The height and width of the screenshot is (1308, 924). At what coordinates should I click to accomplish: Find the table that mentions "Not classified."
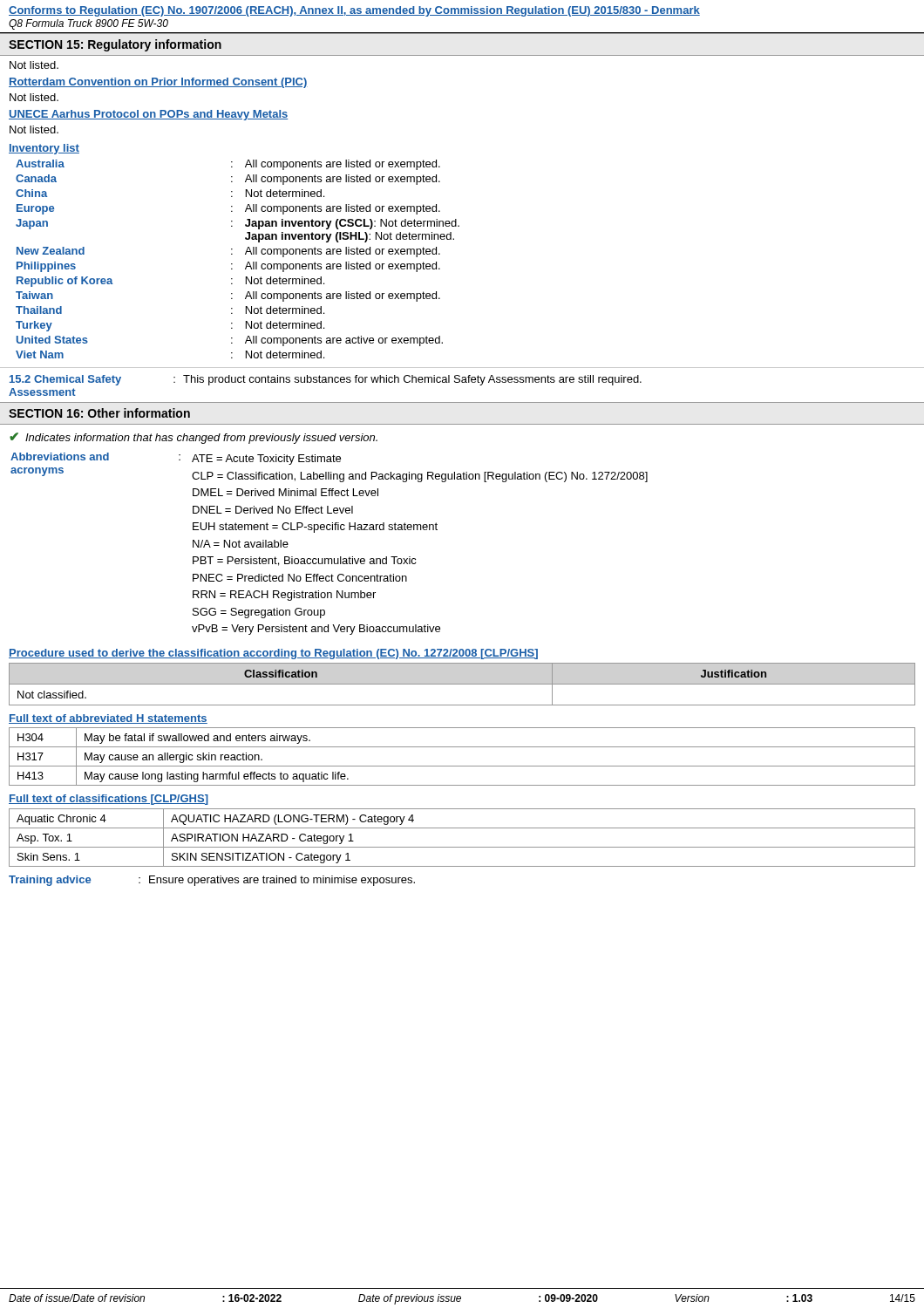click(x=462, y=684)
